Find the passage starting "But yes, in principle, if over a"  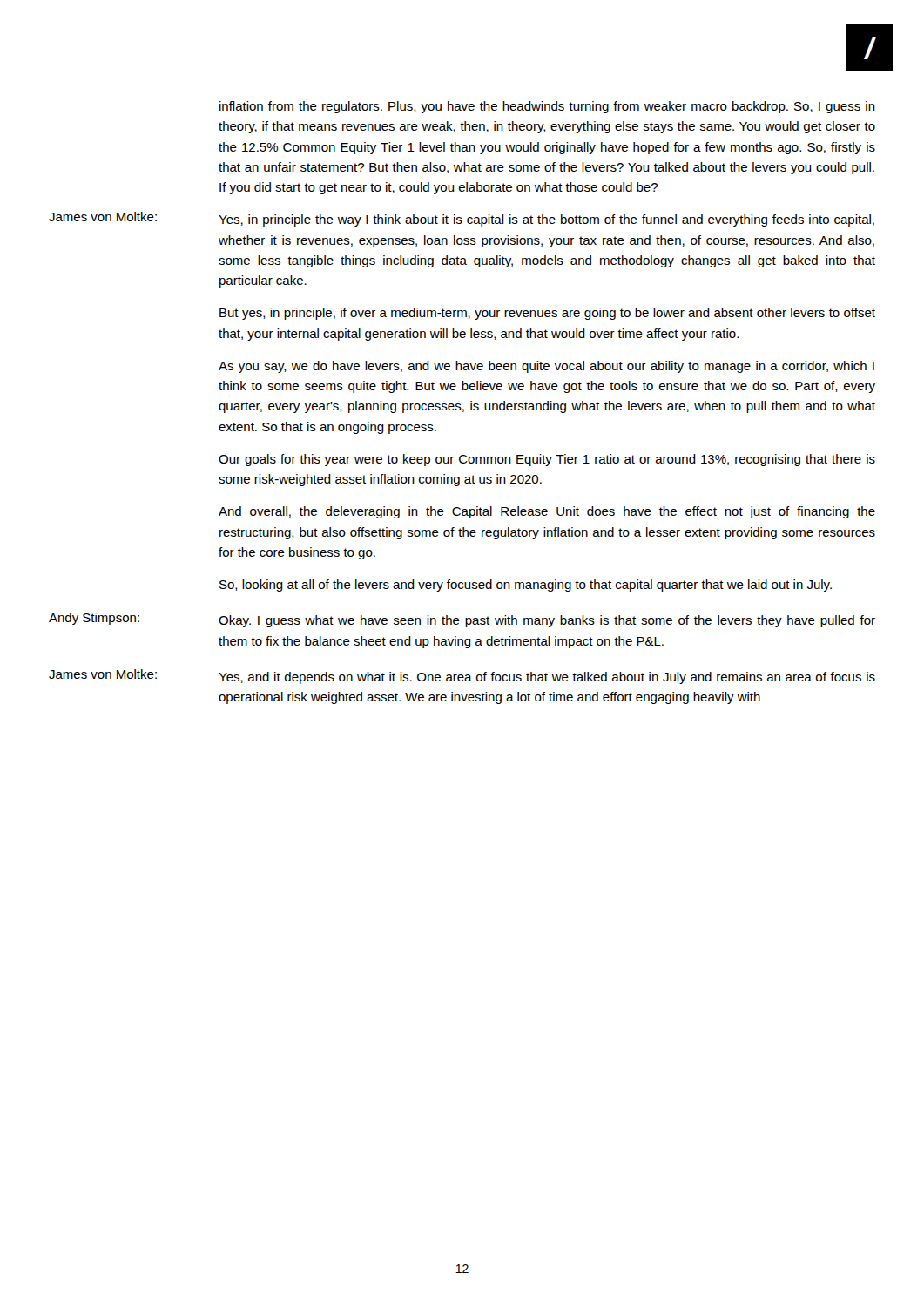(x=462, y=323)
